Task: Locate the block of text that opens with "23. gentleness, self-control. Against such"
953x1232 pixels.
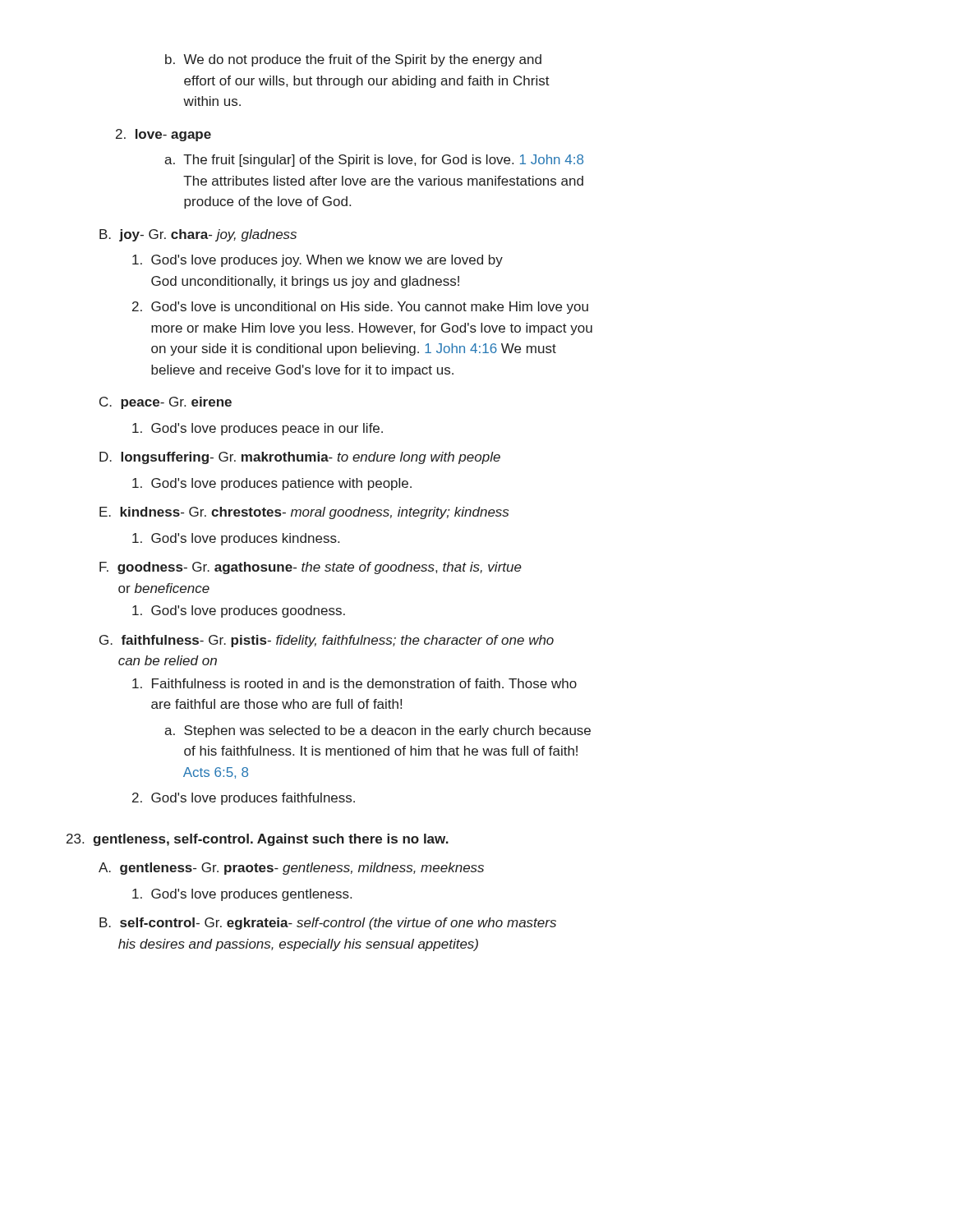Action: pos(257,839)
